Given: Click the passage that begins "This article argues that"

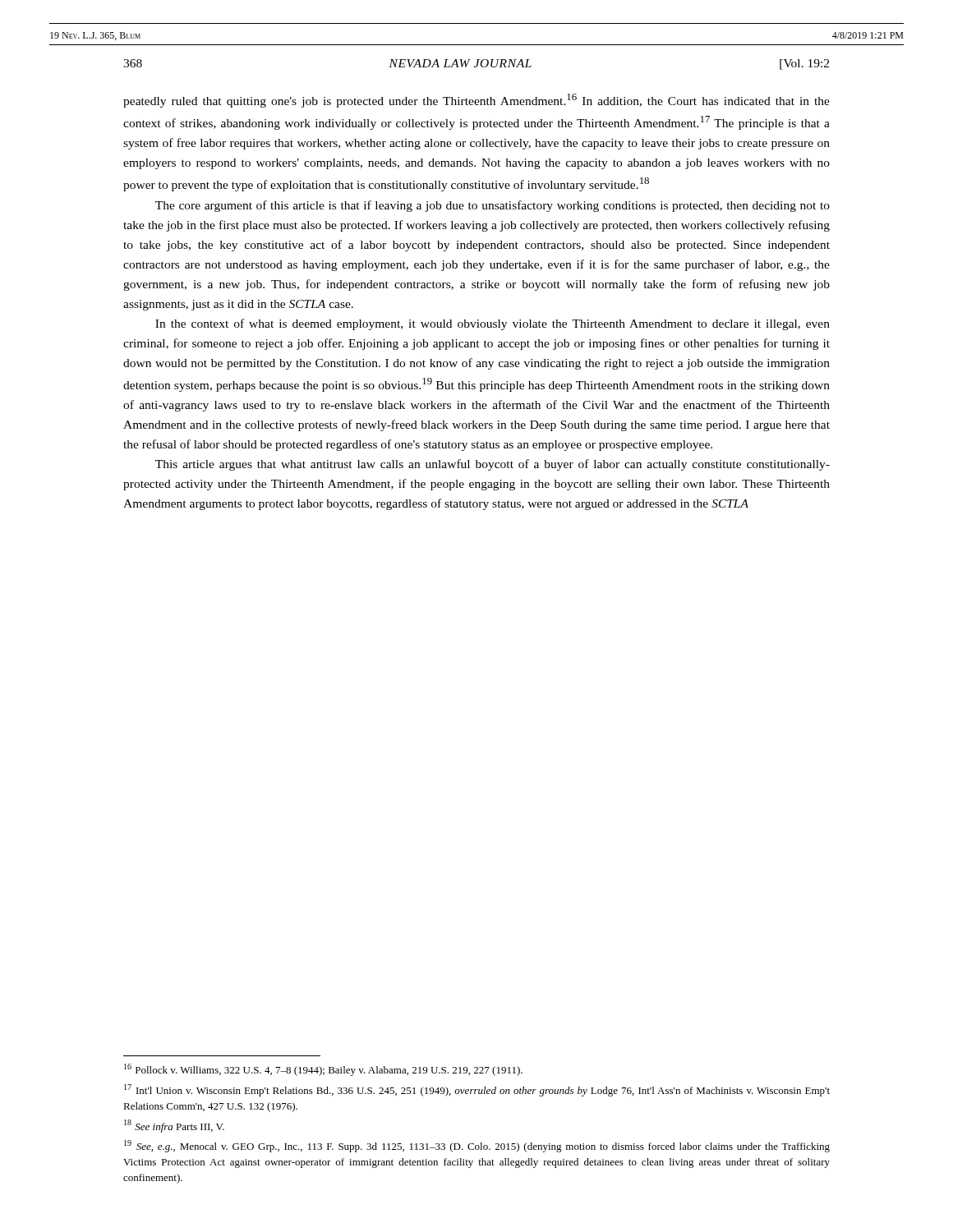Looking at the screenshot, I should click(476, 484).
